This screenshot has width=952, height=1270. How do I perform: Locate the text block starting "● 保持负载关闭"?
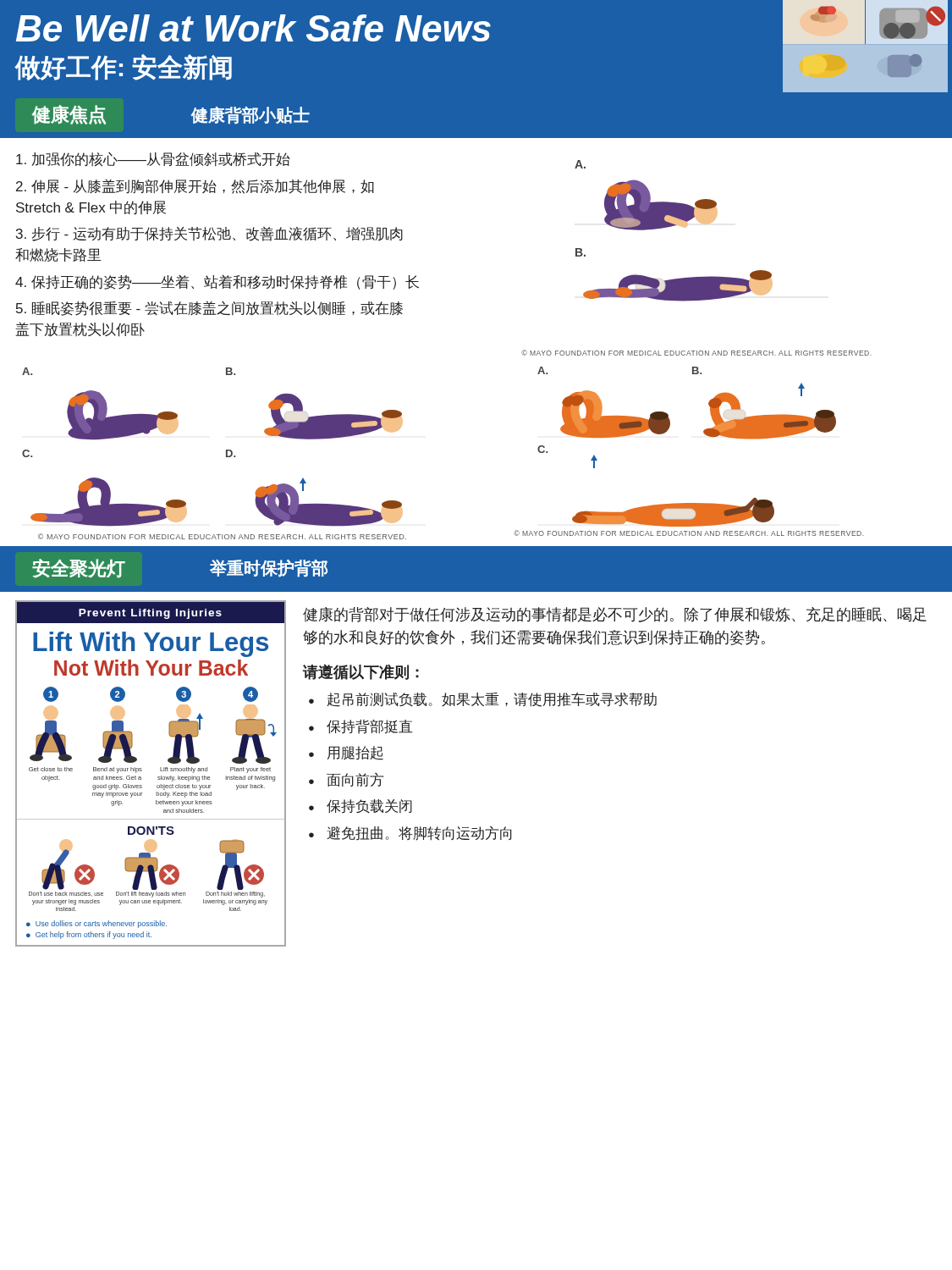coord(361,807)
